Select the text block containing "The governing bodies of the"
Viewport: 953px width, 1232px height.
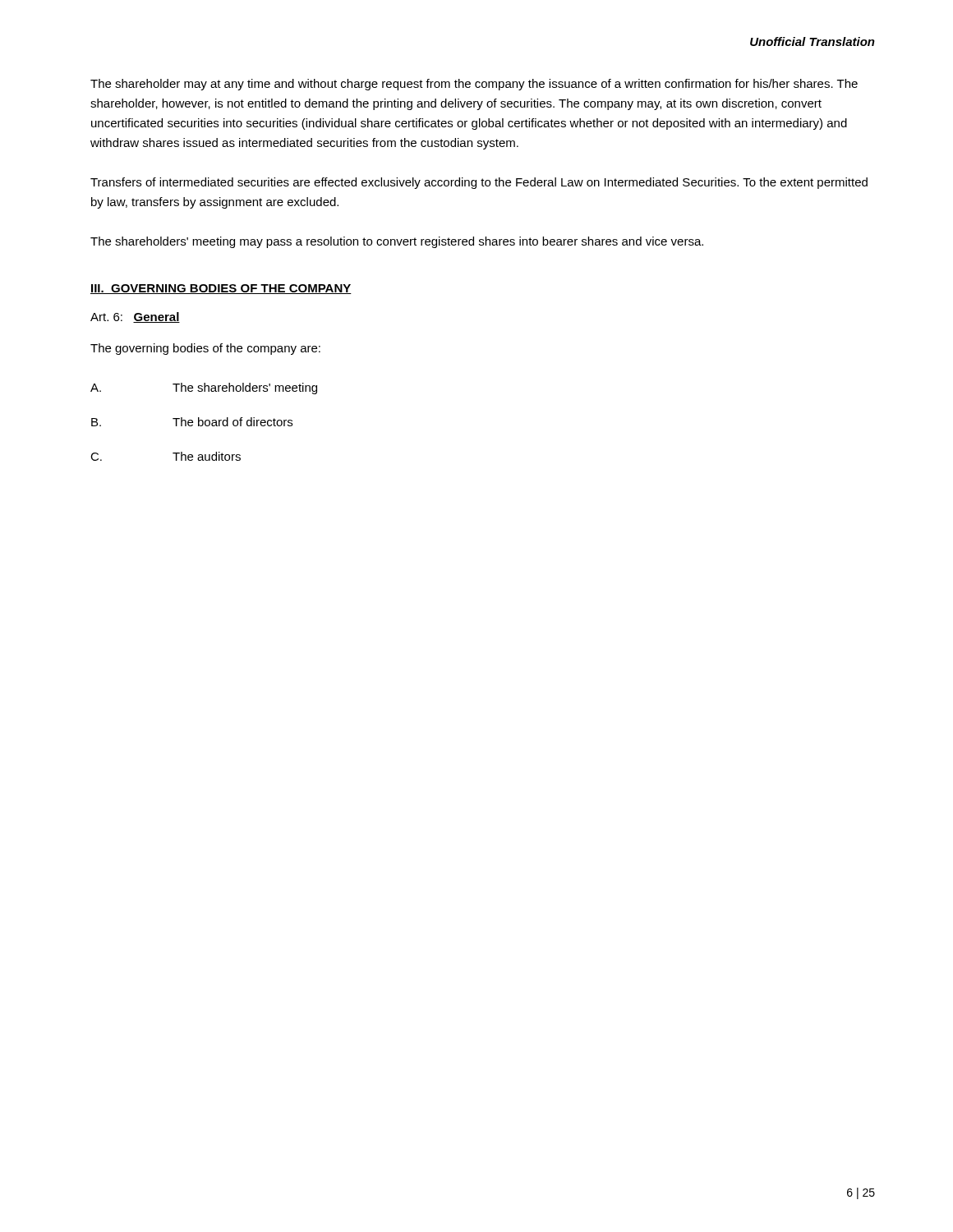click(206, 348)
